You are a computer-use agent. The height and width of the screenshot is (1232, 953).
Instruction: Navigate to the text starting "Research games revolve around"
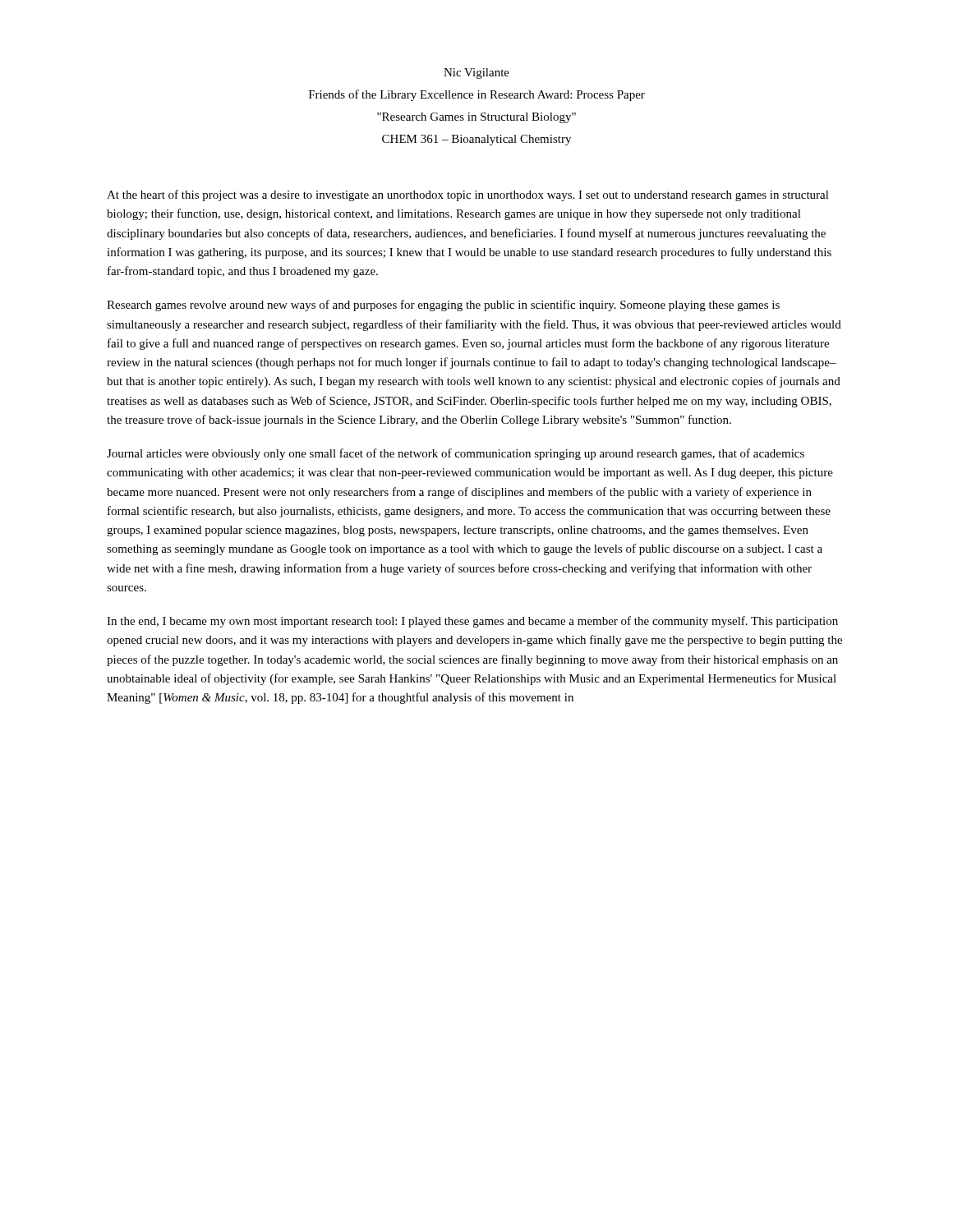474,362
